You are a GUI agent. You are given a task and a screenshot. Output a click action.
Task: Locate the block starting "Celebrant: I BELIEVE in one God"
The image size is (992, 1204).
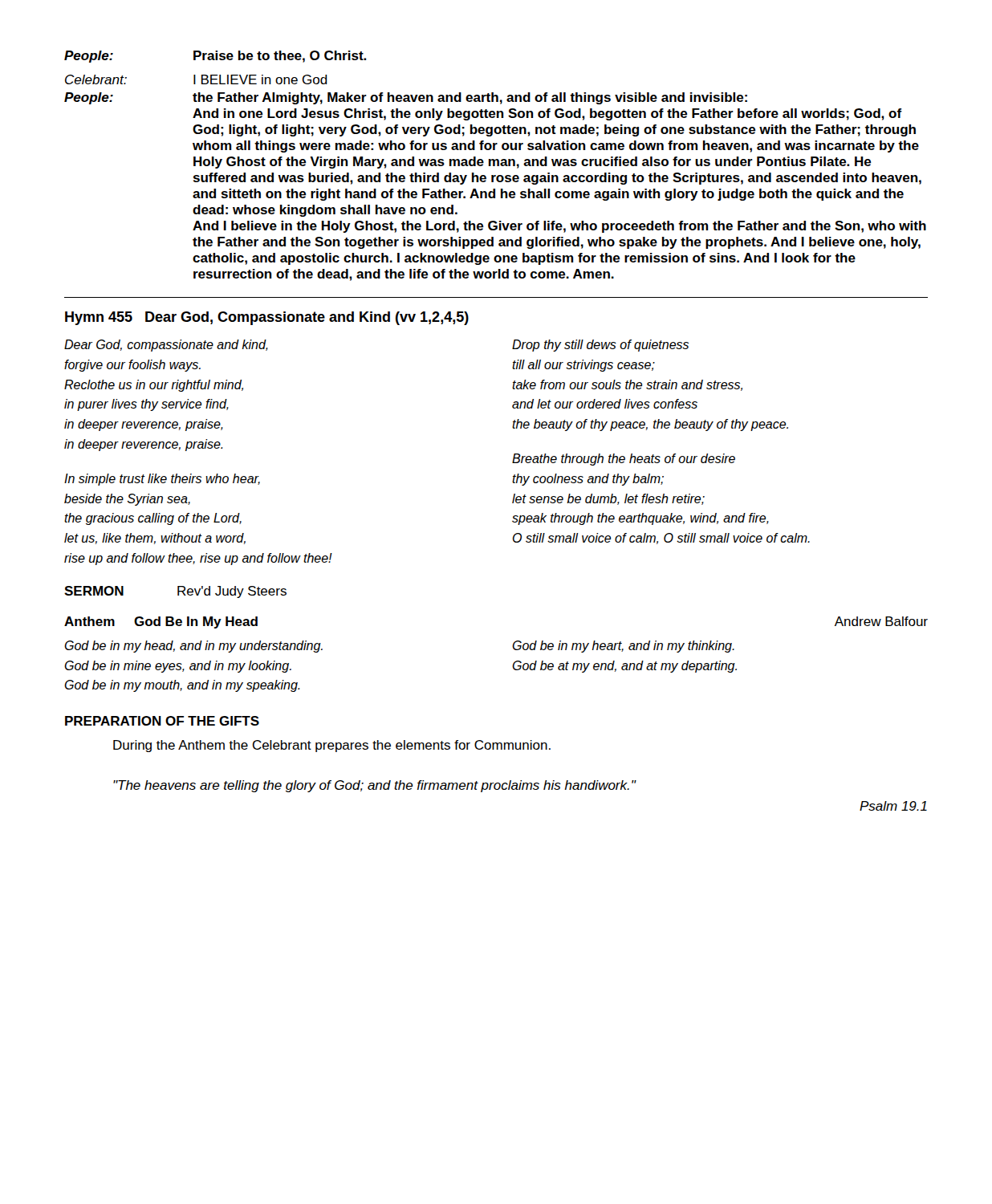(x=196, y=79)
